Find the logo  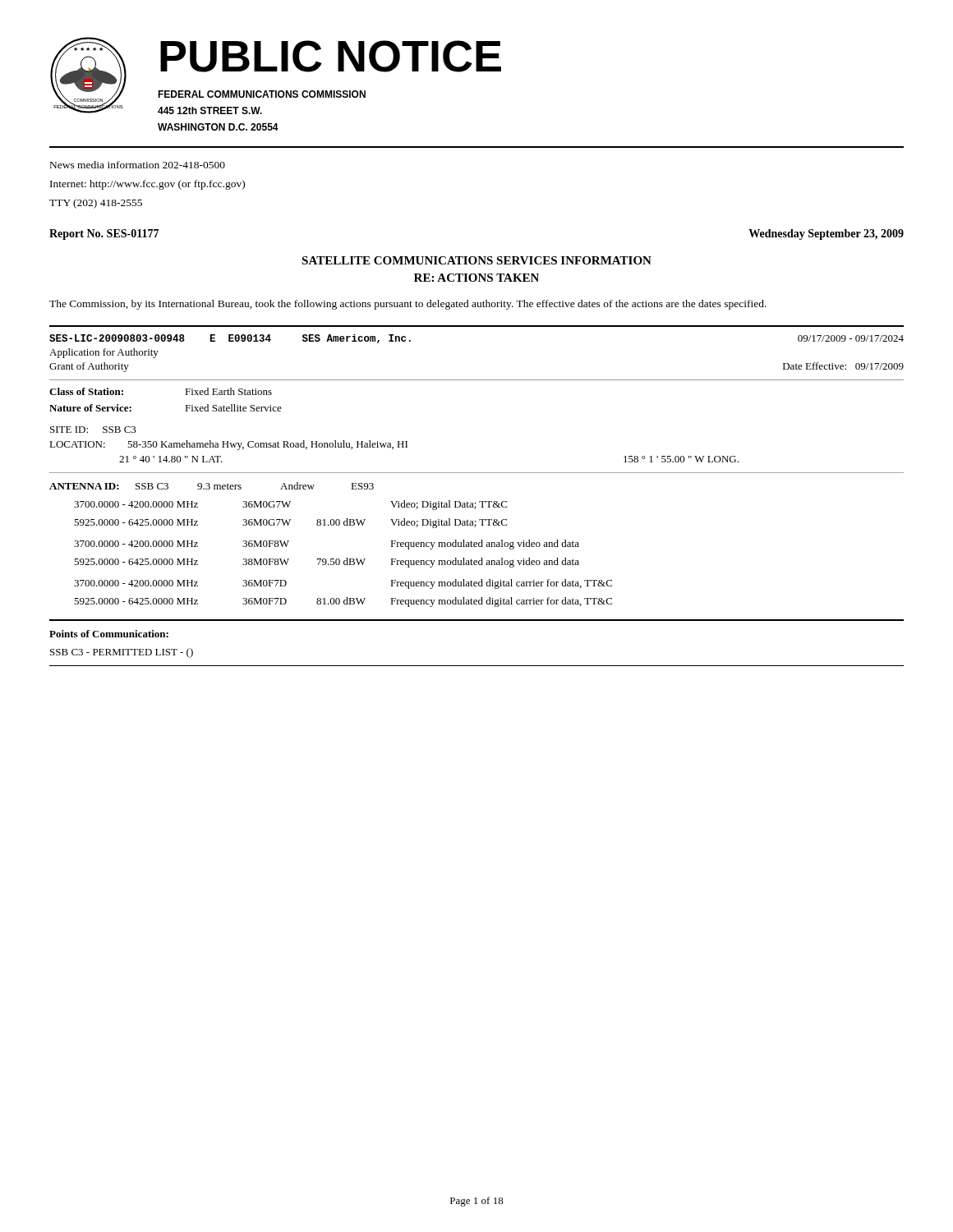click(x=94, y=77)
